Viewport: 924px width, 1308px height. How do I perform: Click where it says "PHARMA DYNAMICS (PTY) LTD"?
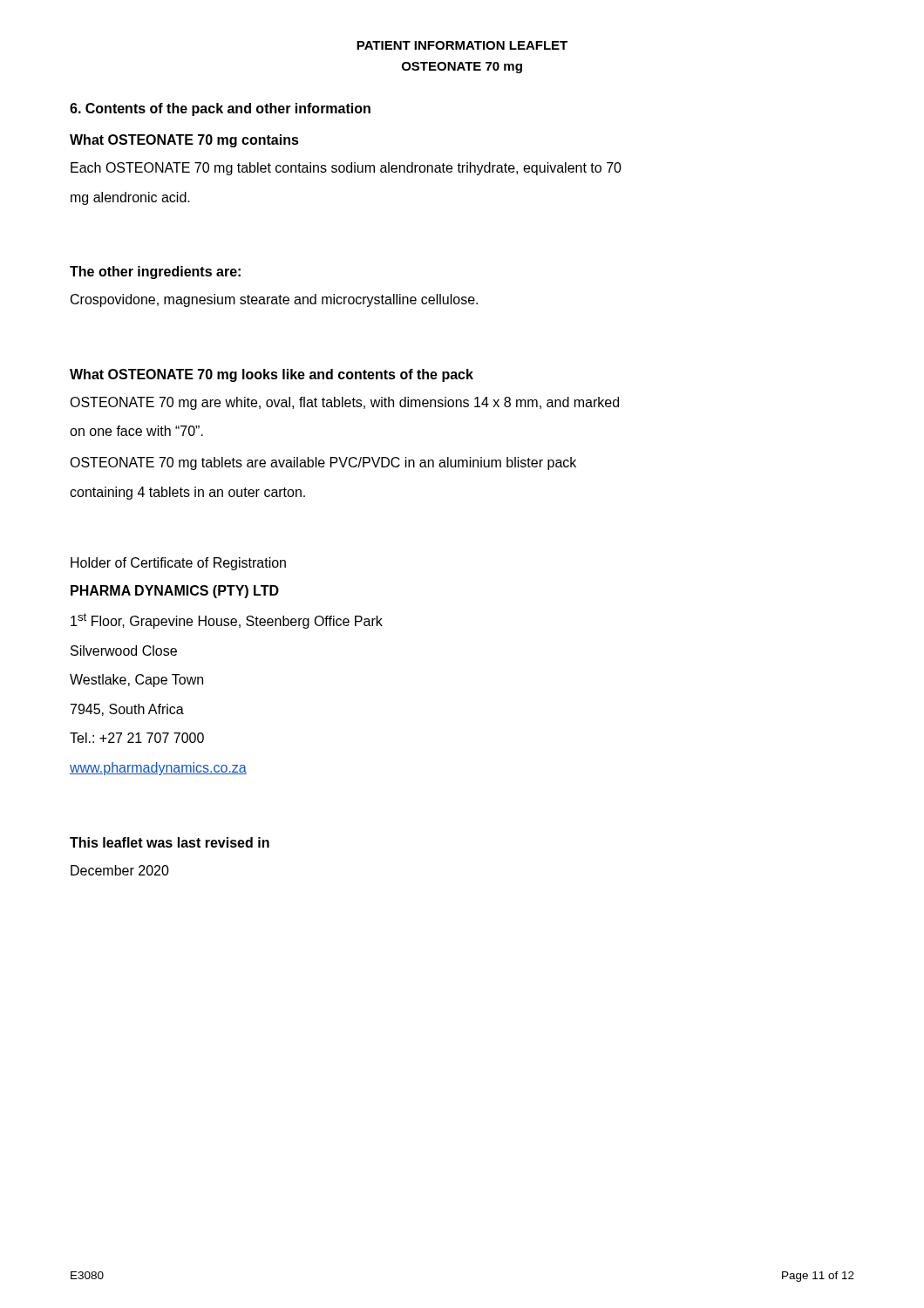[x=174, y=591]
